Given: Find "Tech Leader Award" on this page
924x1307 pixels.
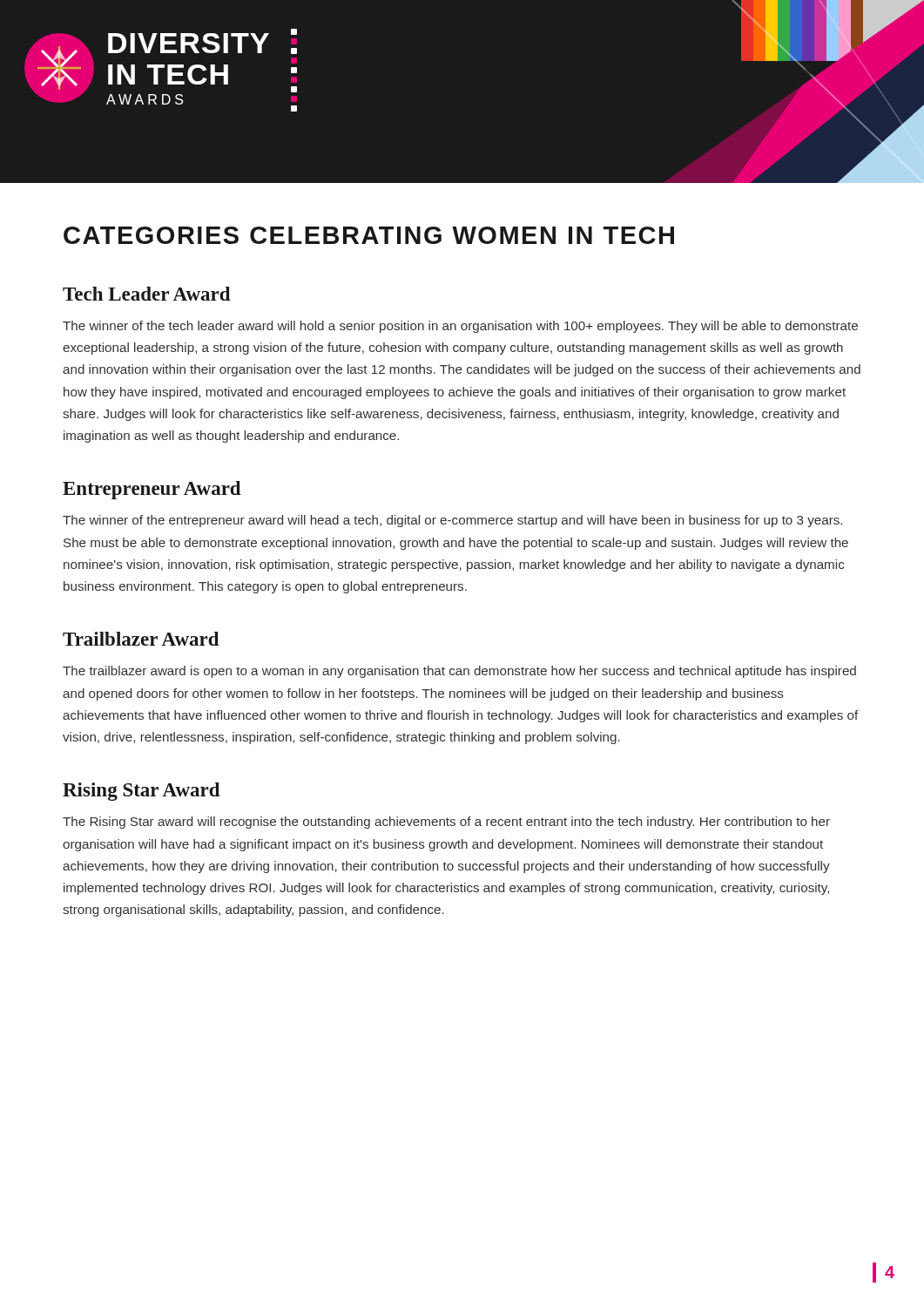Looking at the screenshot, I should 147,294.
